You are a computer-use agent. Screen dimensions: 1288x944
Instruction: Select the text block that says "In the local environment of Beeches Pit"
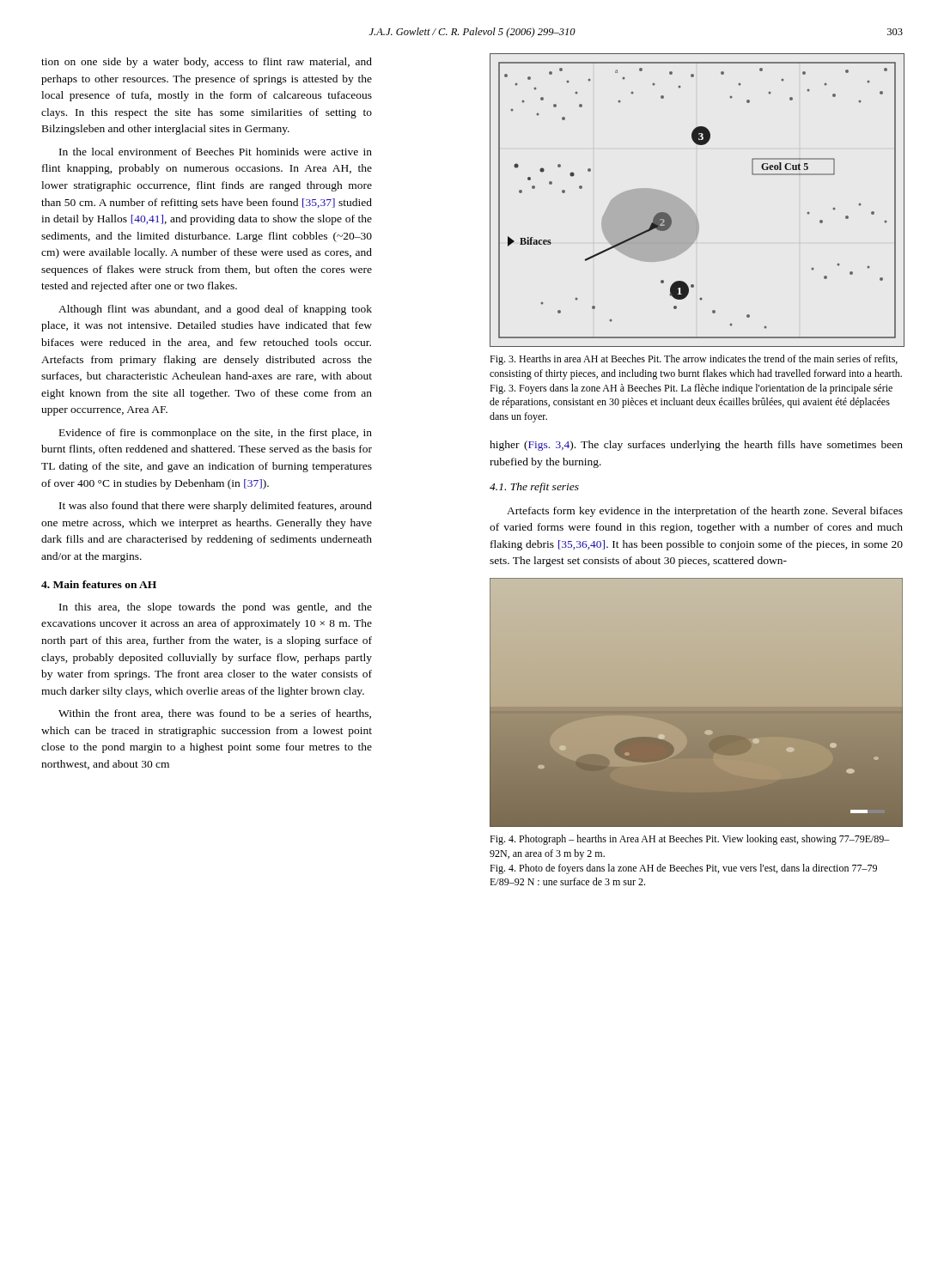(x=207, y=219)
